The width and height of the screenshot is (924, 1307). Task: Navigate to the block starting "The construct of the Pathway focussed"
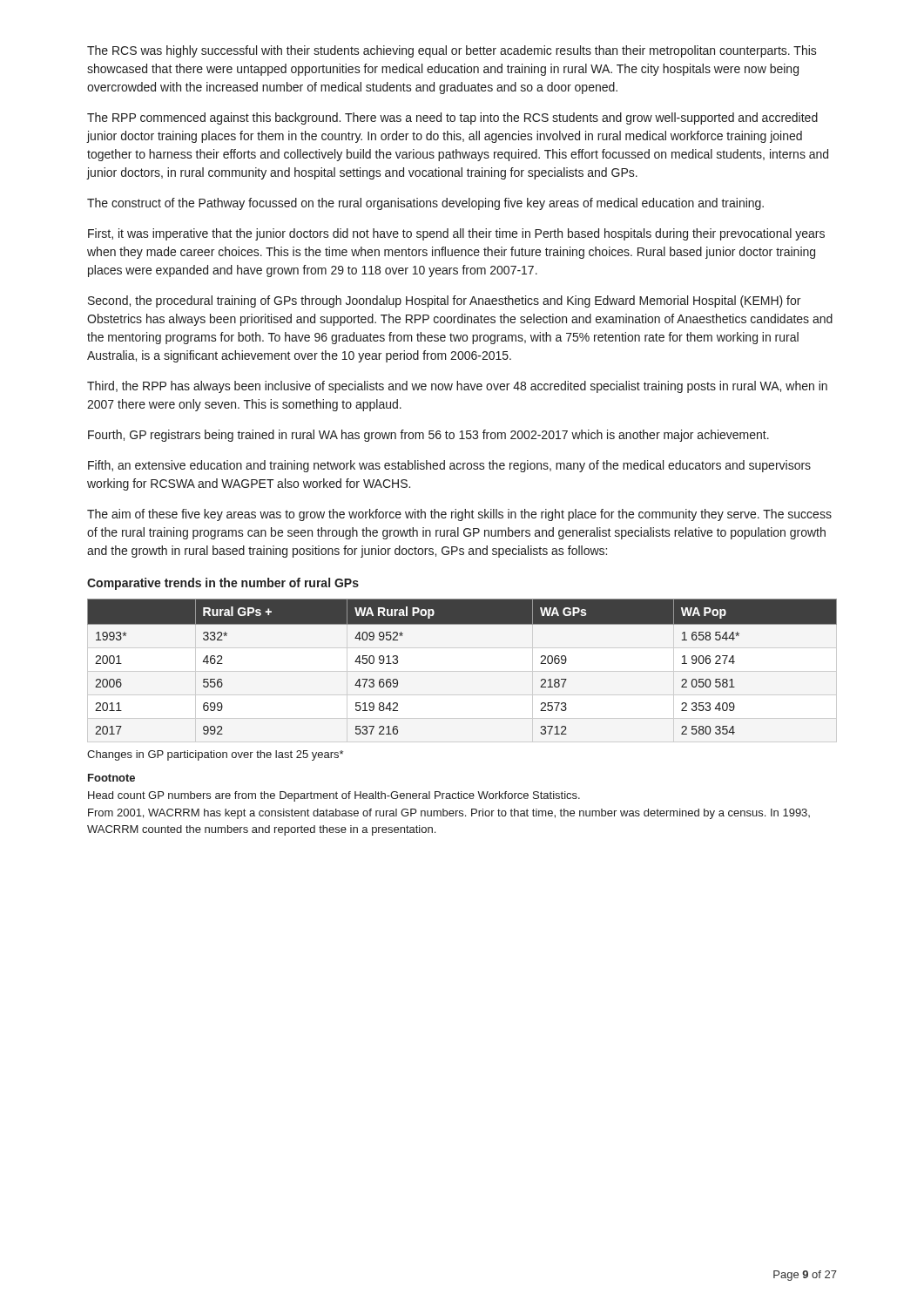pos(426,203)
